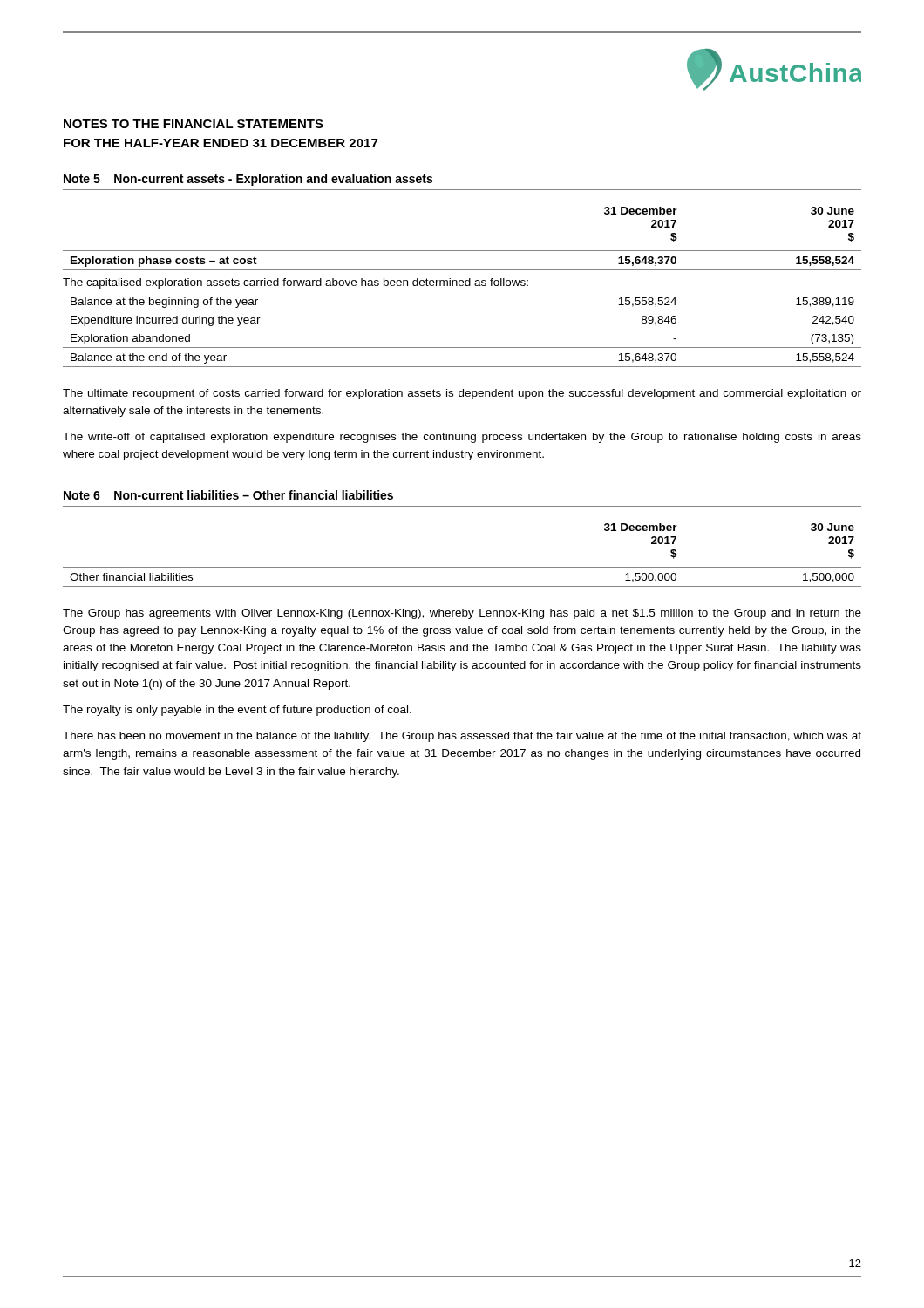Find the element starting "The royalty is"

coord(237,709)
